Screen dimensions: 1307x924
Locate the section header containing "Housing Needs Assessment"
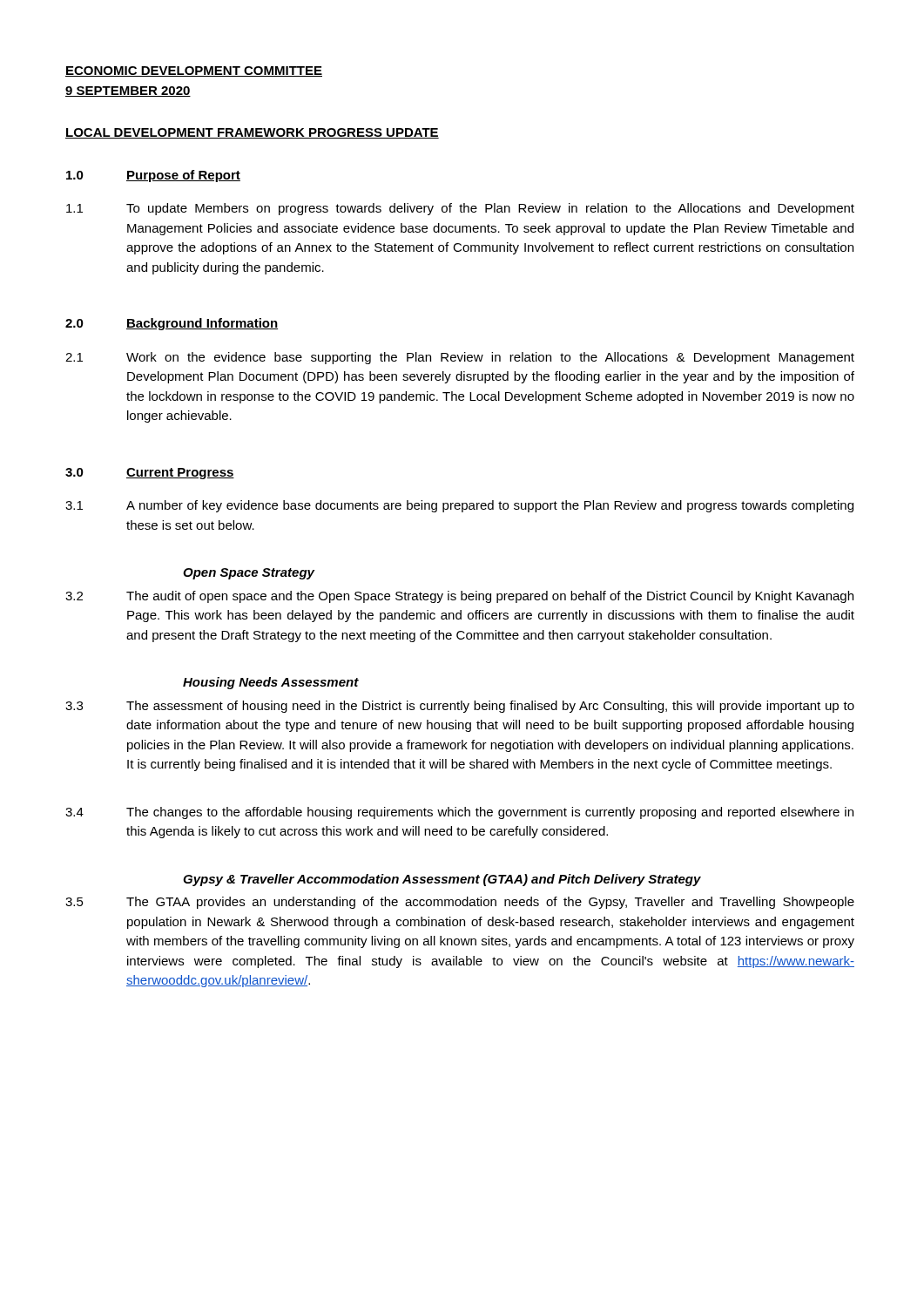[271, 683]
